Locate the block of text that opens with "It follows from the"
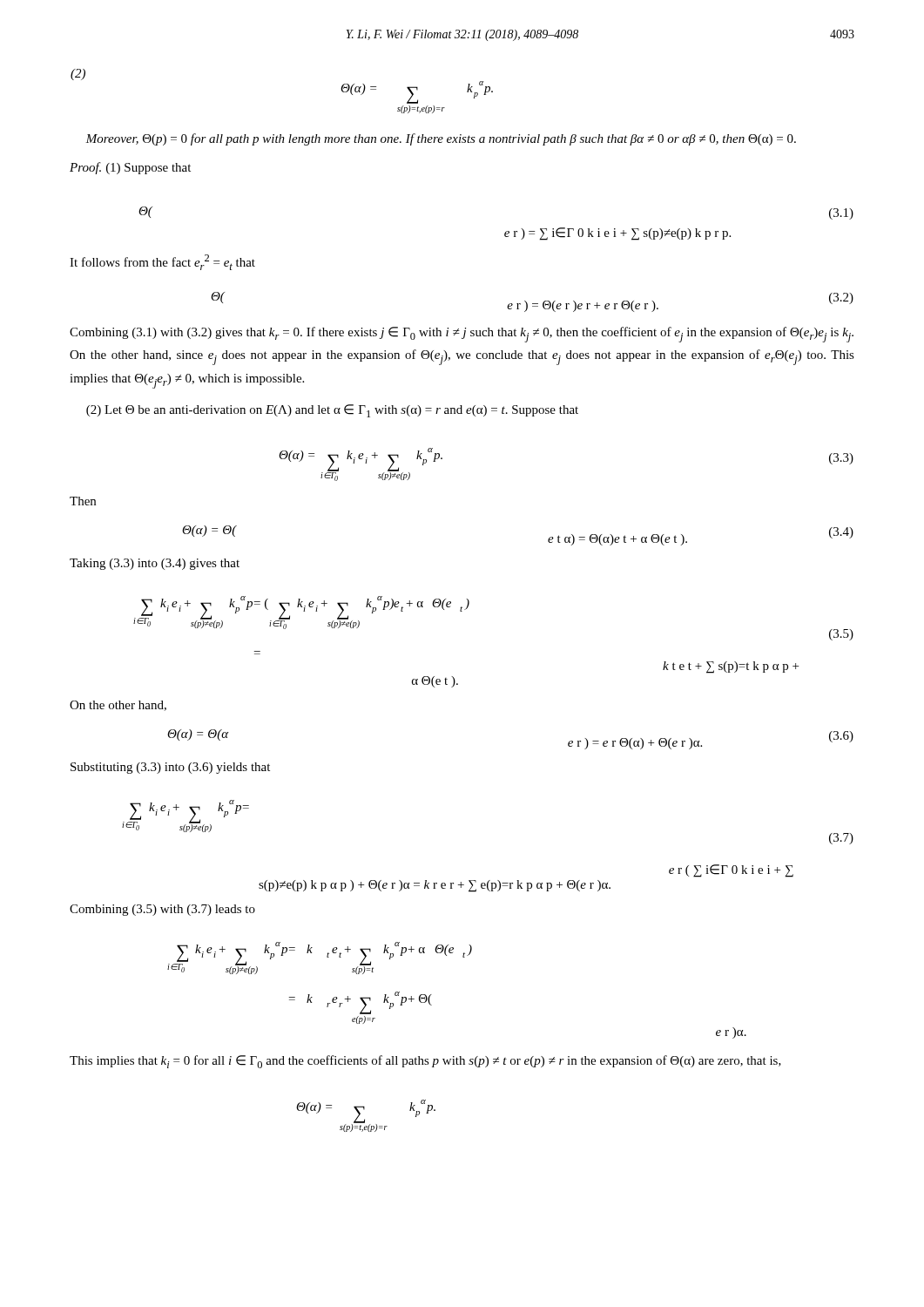Screen dimensions: 1307x924 pos(162,262)
